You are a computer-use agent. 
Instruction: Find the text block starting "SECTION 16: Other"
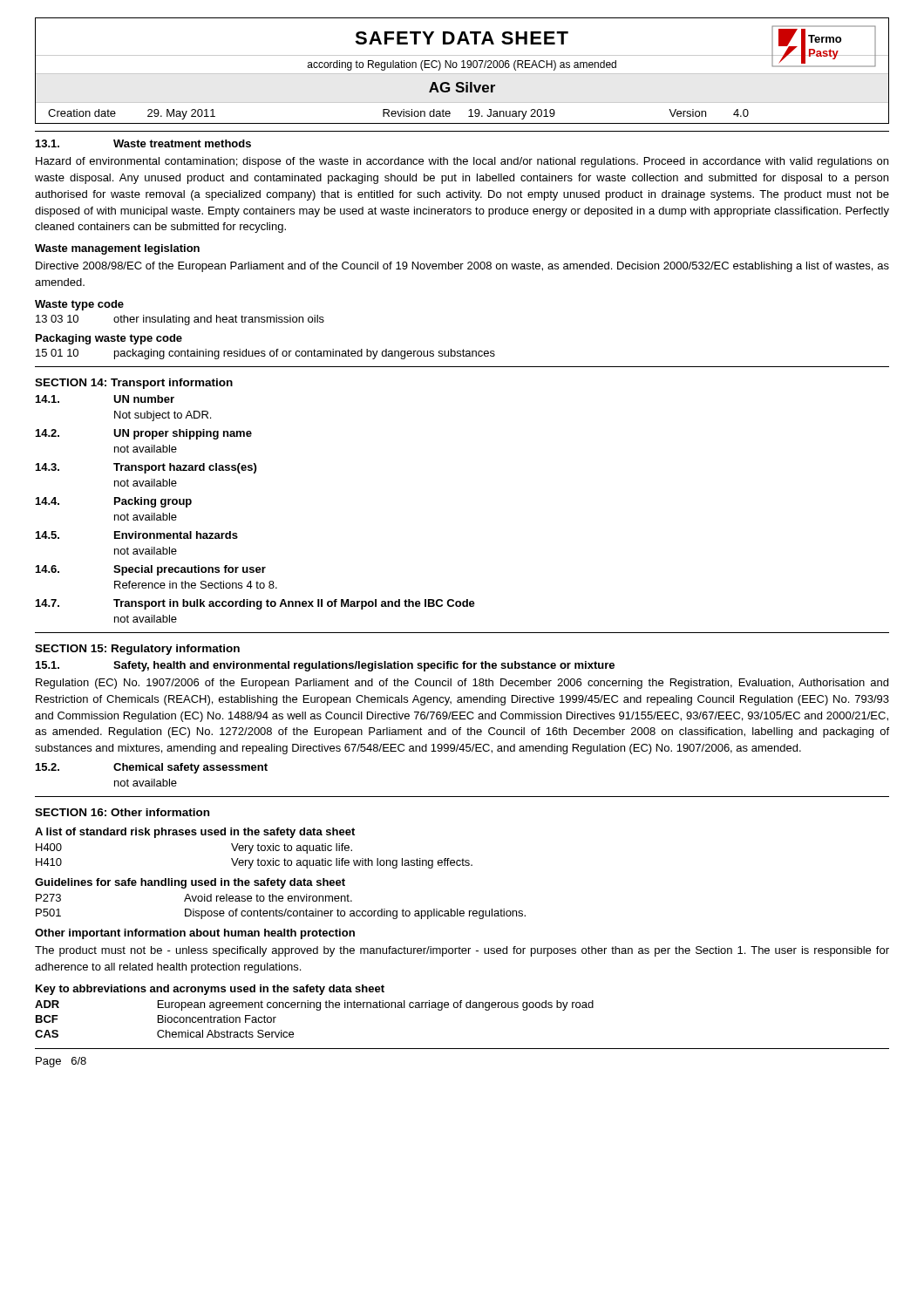[x=122, y=812]
